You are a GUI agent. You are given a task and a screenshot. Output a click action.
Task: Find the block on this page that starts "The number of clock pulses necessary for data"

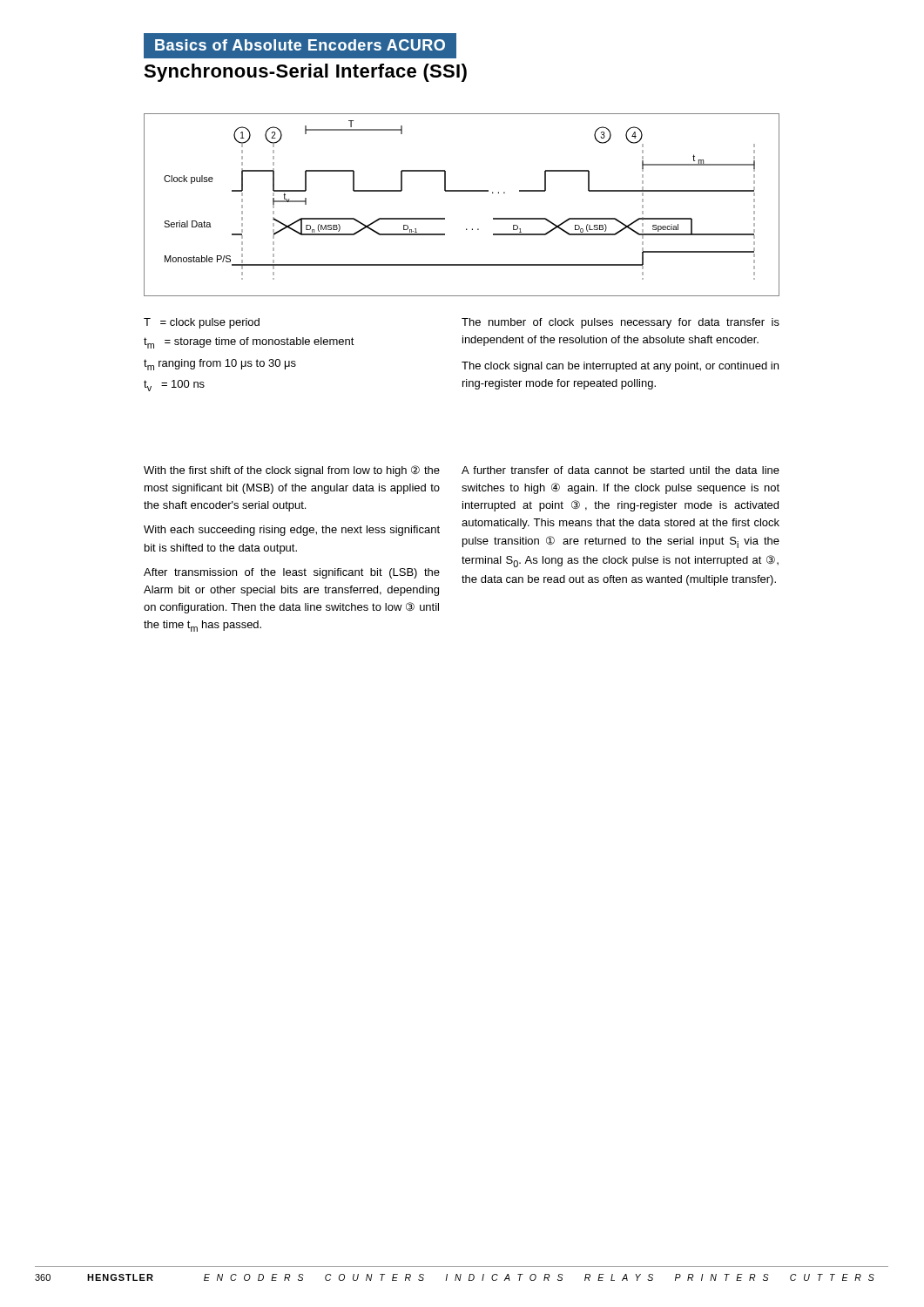[x=620, y=353]
